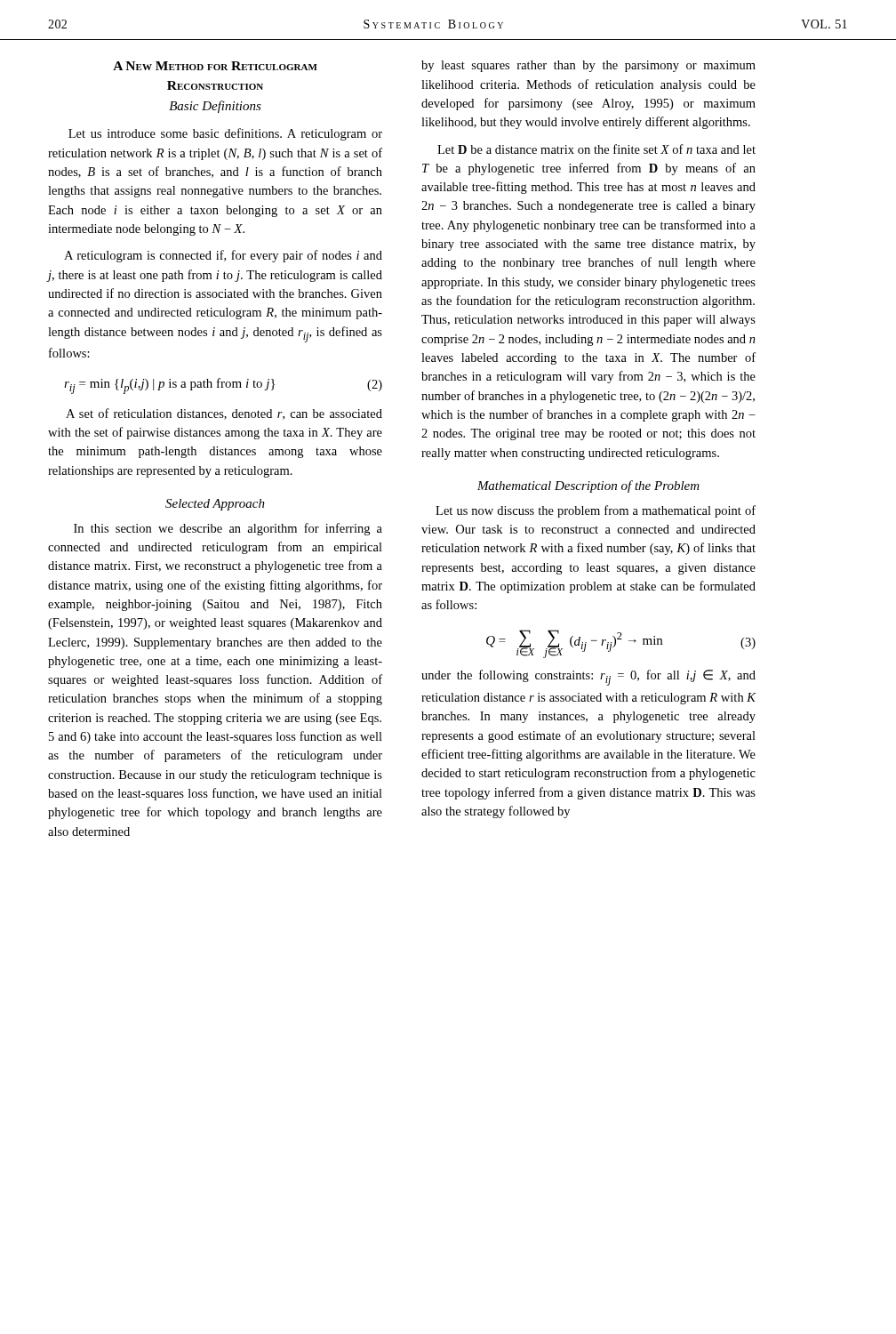896x1334 pixels.
Task: Locate the text block containing "Let us introduce some basic definitions."
Action: [x=215, y=181]
